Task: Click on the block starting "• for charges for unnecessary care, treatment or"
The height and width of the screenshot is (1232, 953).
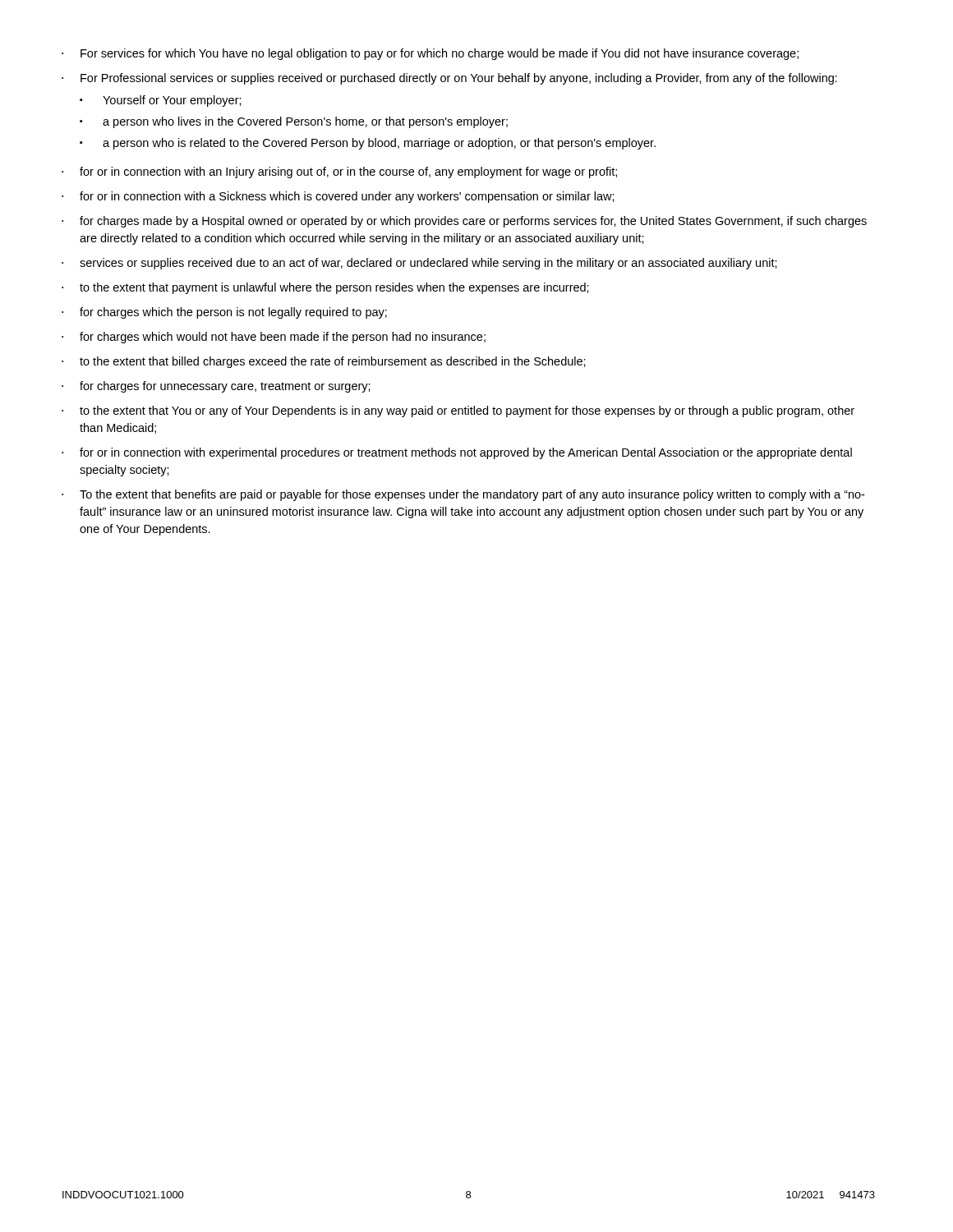Action: [216, 387]
